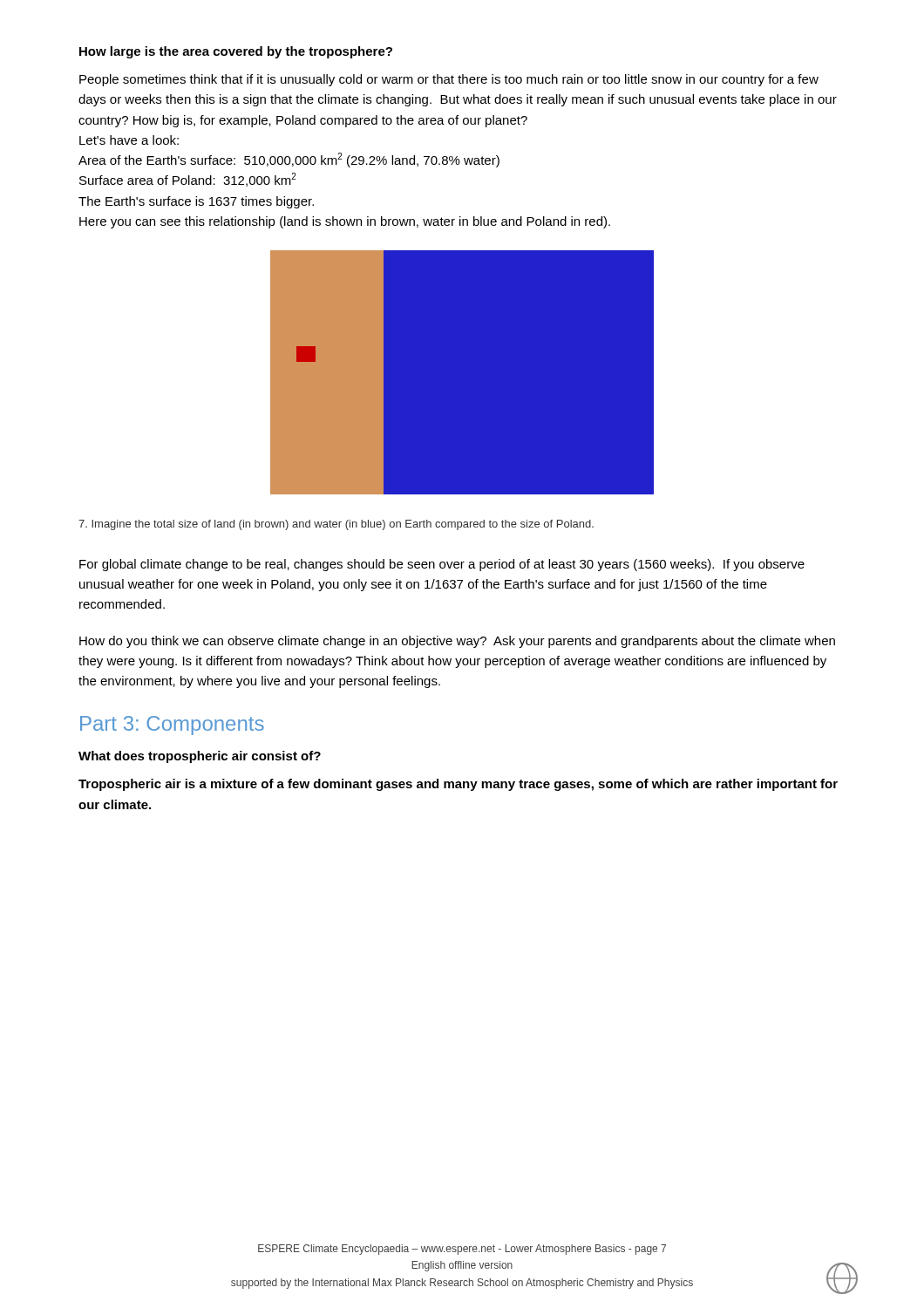The image size is (924, 1308).
Task: Locate the region starting "Part 3: Components"
Action: 171,724
